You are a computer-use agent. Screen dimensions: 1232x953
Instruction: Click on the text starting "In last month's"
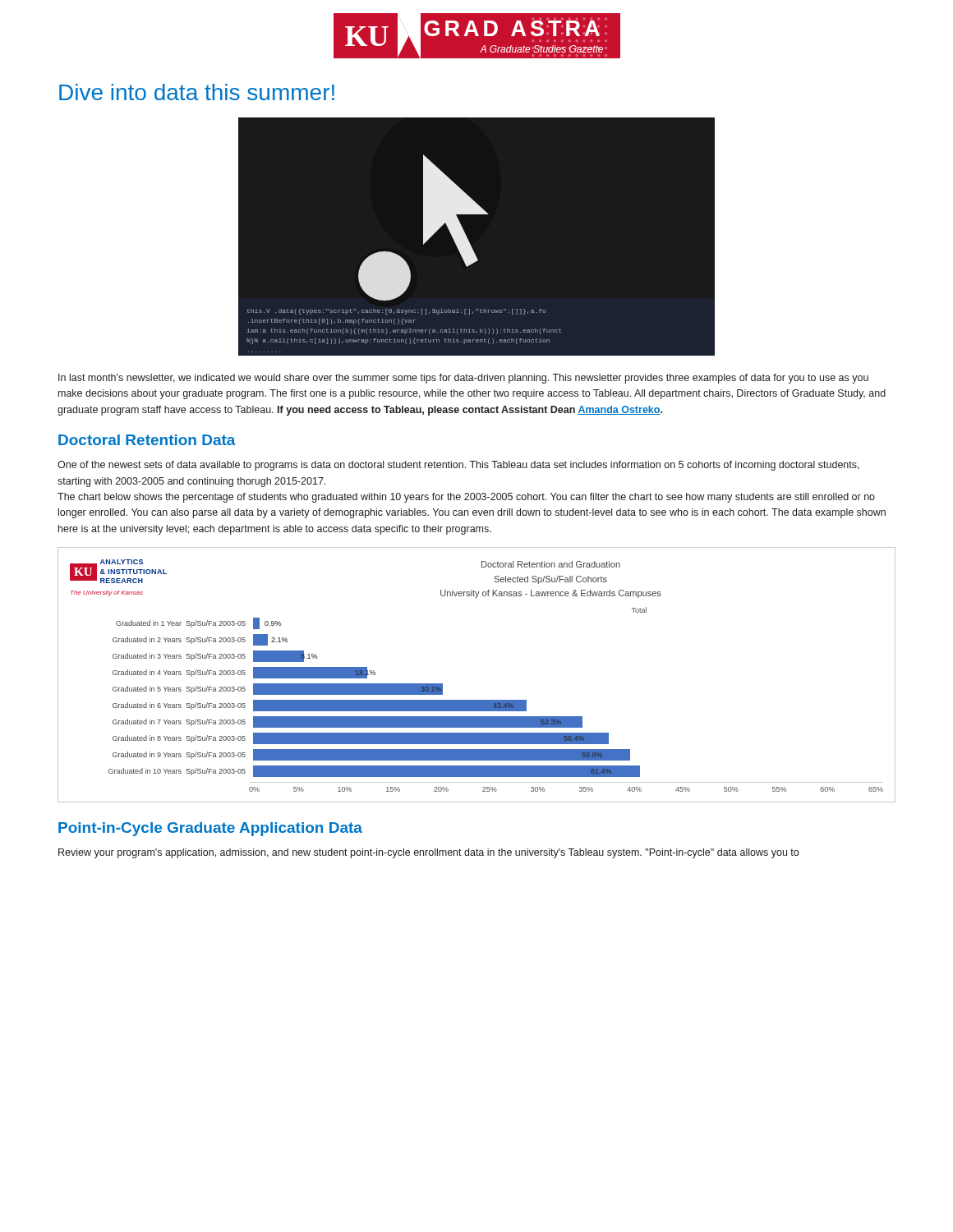click(x=472, y=394)
